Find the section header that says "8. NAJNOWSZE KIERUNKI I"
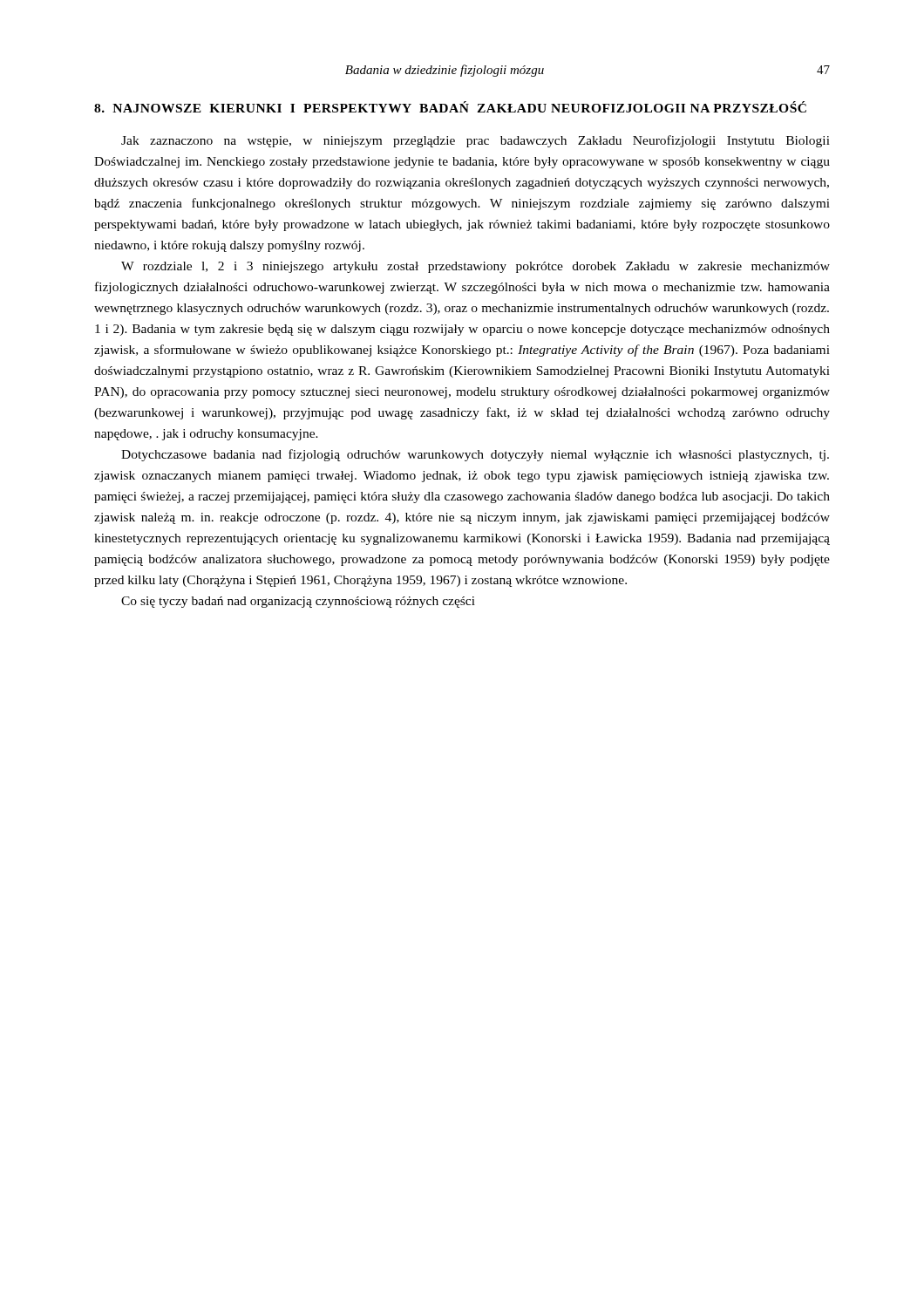The height and width of the screenshot is (1308, 924). 451,108
